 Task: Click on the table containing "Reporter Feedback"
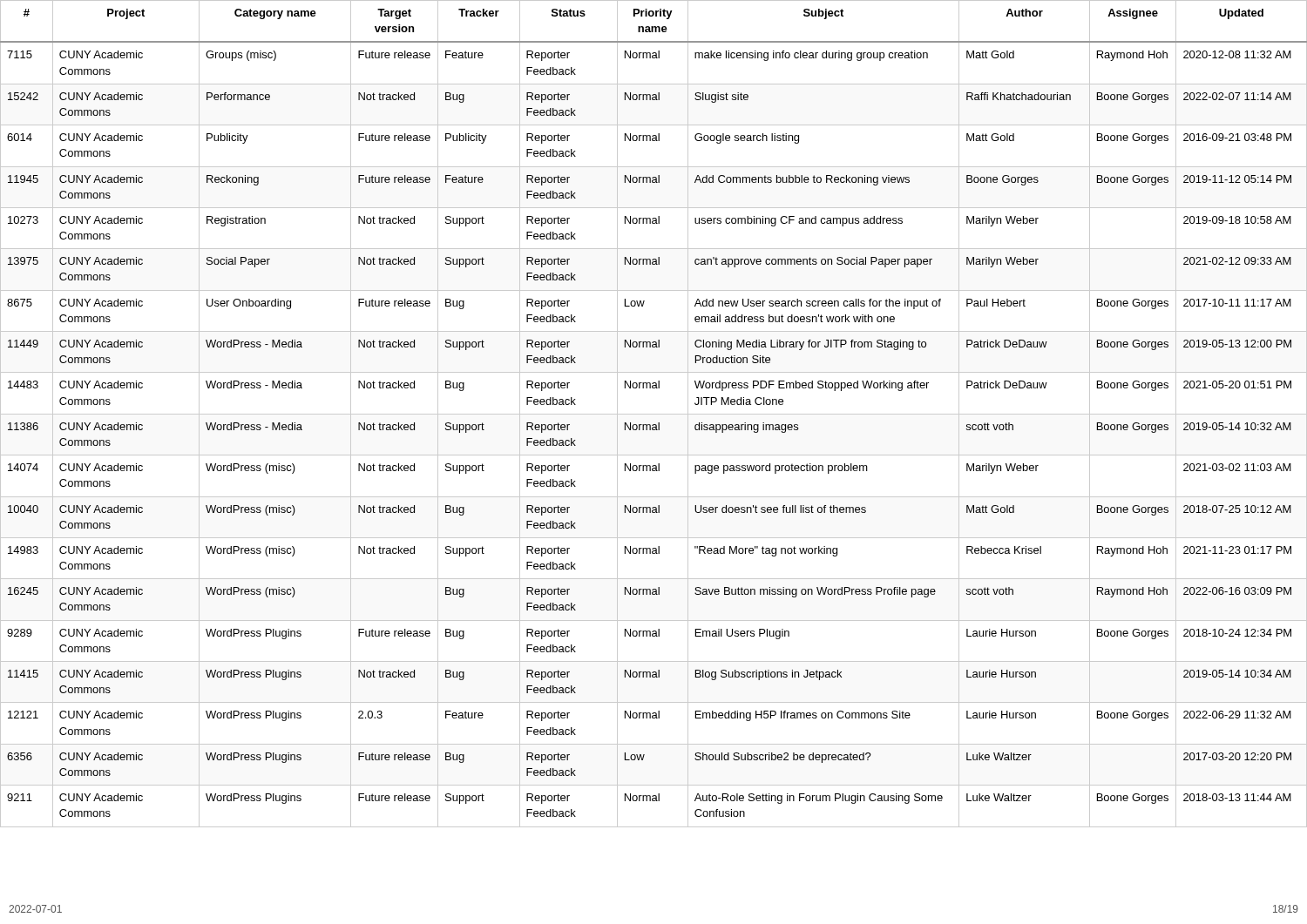tap(654, 413)
